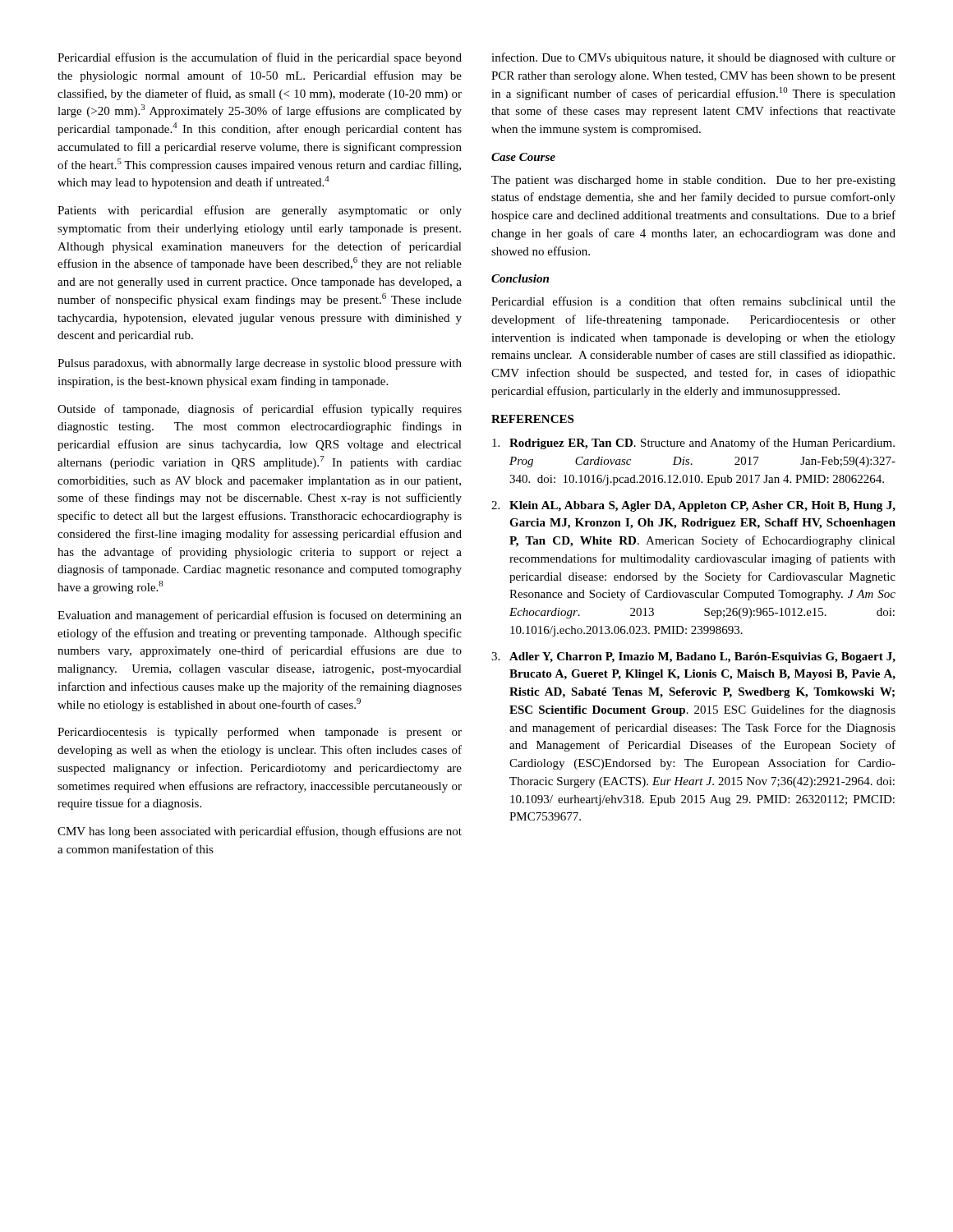Click on the element starting "Patients with pericardial effusion are"
The image size is (953, 1232).
click(260, 274)
